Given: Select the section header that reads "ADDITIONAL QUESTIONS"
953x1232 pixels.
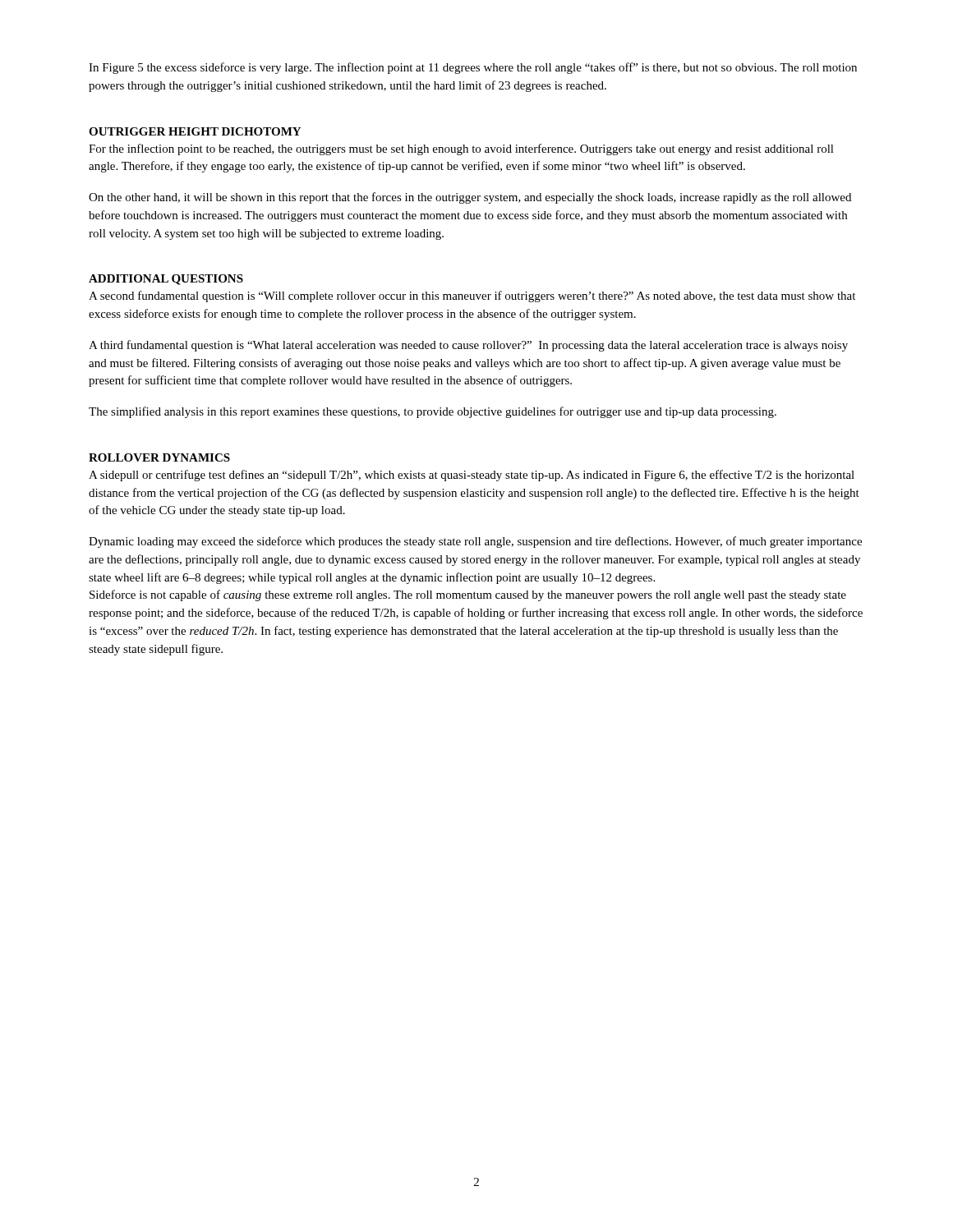Looking at the screenshot, I should pyautogui.click(x=166, y=279).
